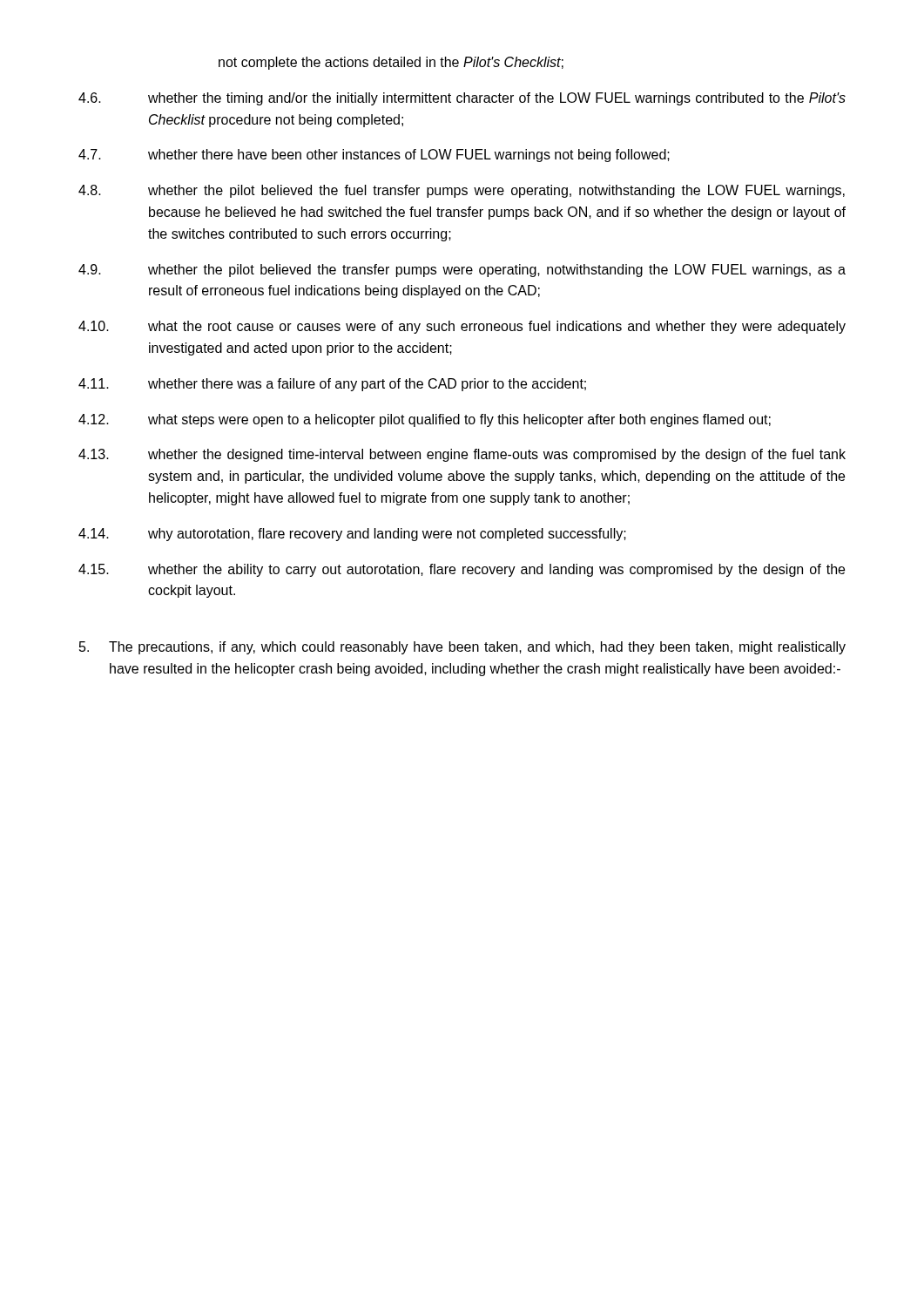924x1307 pixels.
Task: Select the list item that reads "4.7. whether there have been"
Action: (462, 156)
